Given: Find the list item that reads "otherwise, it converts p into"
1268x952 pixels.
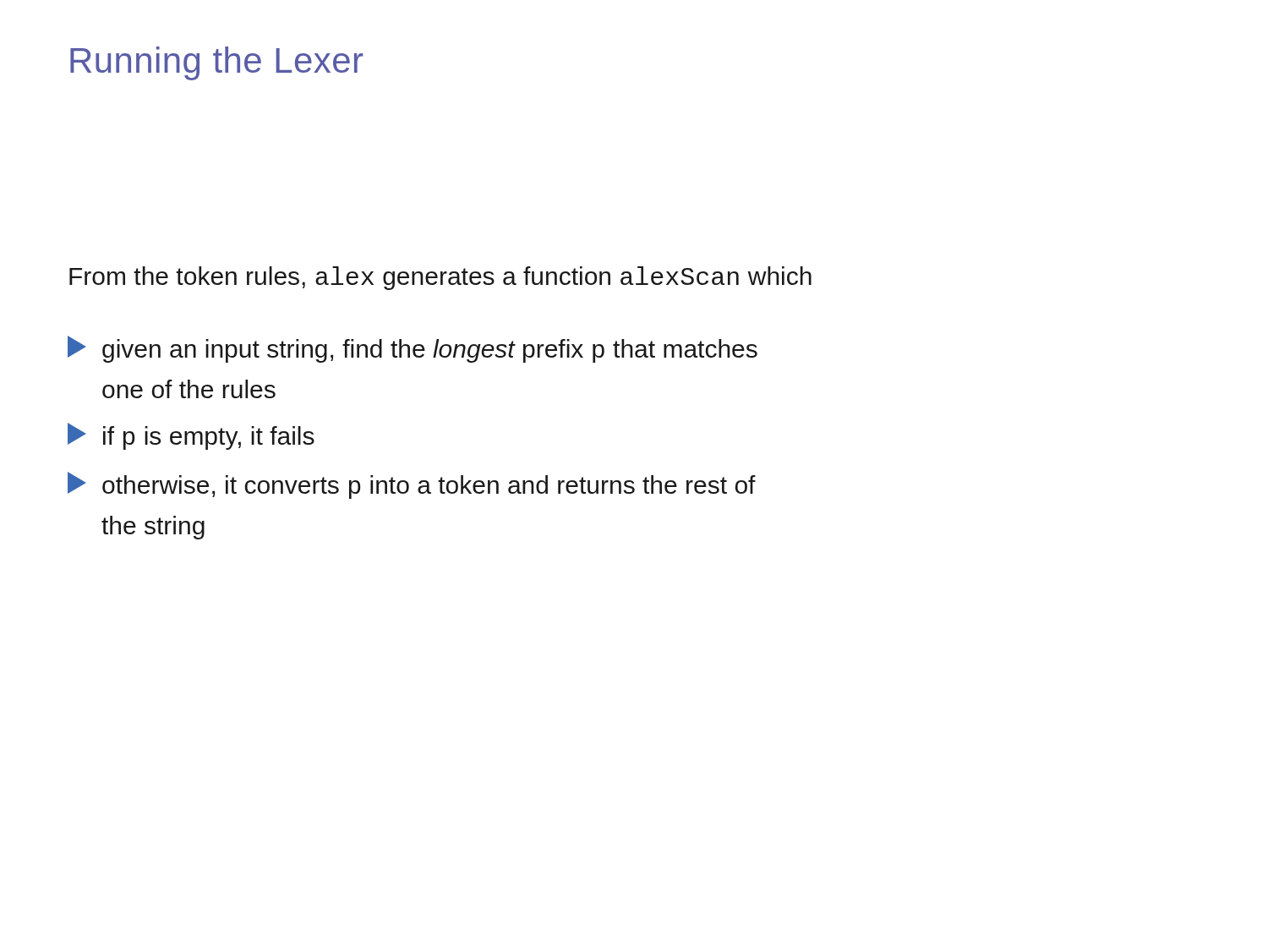Looking at the screenshot, I should coord(411,505).
